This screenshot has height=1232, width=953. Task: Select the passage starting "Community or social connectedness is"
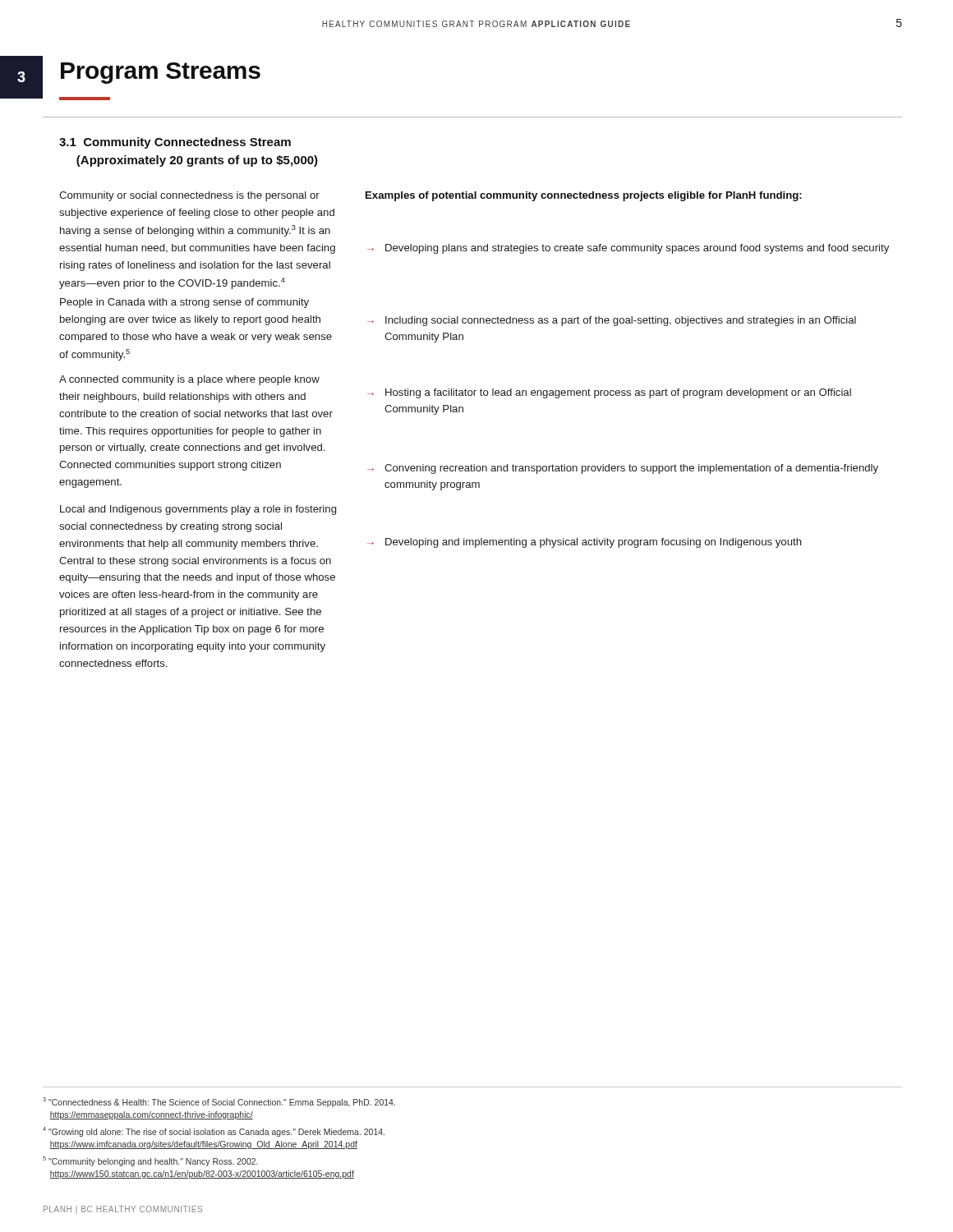pyautogui.click(x=197, y=239)
